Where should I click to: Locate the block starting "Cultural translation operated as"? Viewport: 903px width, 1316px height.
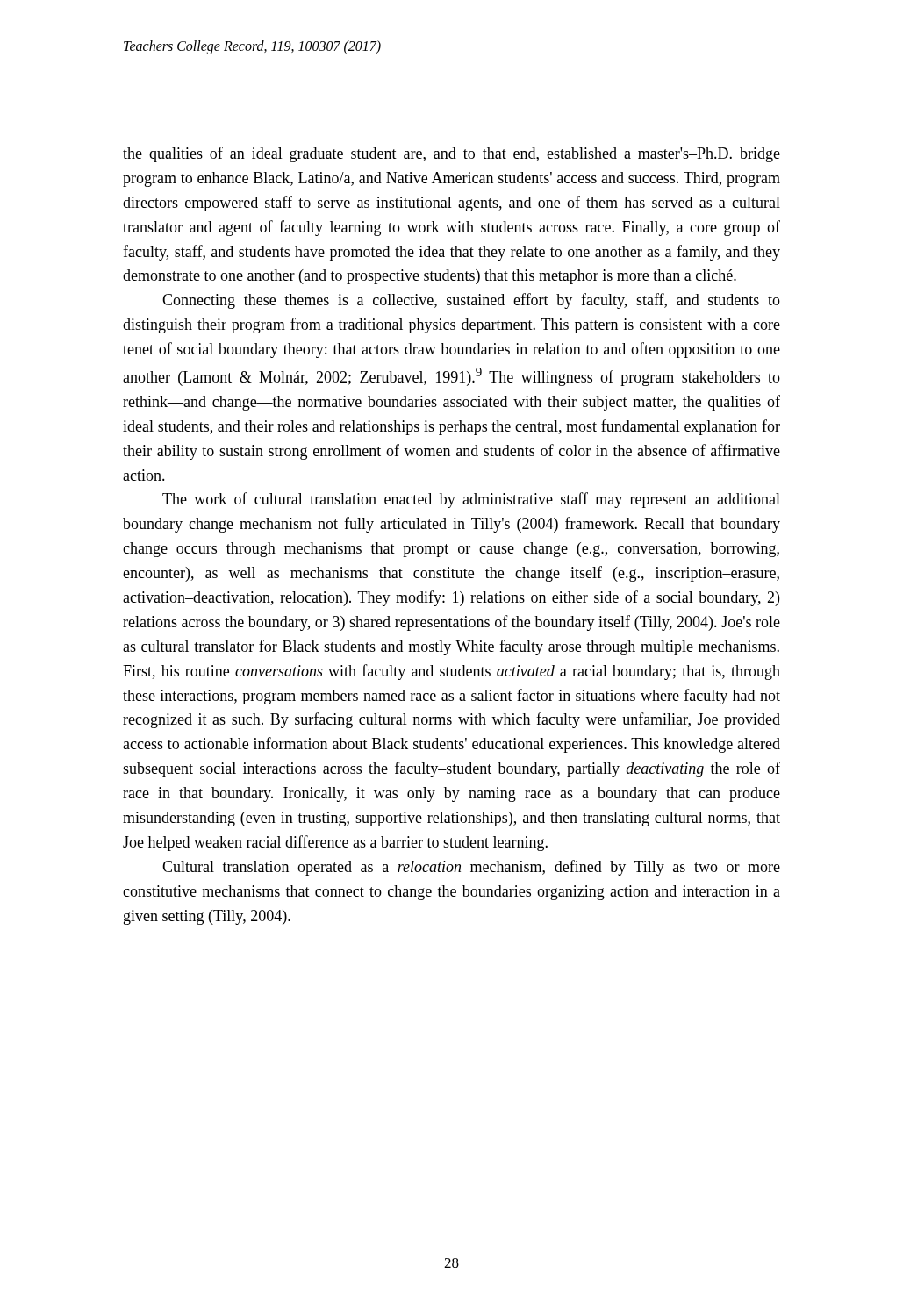(x=452, y=892)
